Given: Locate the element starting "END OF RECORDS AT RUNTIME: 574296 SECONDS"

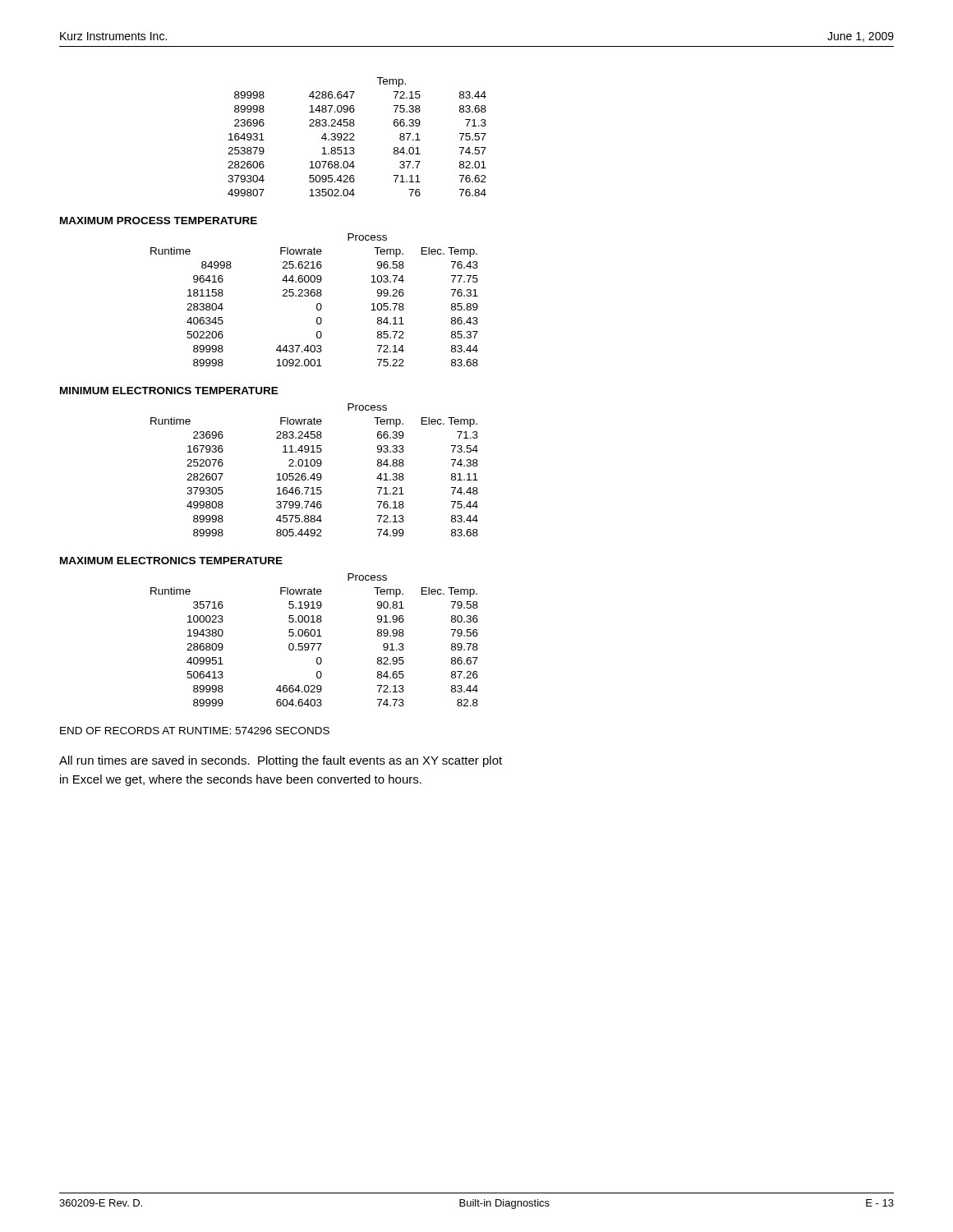Looking at the screenshot, I should [195, 731].
